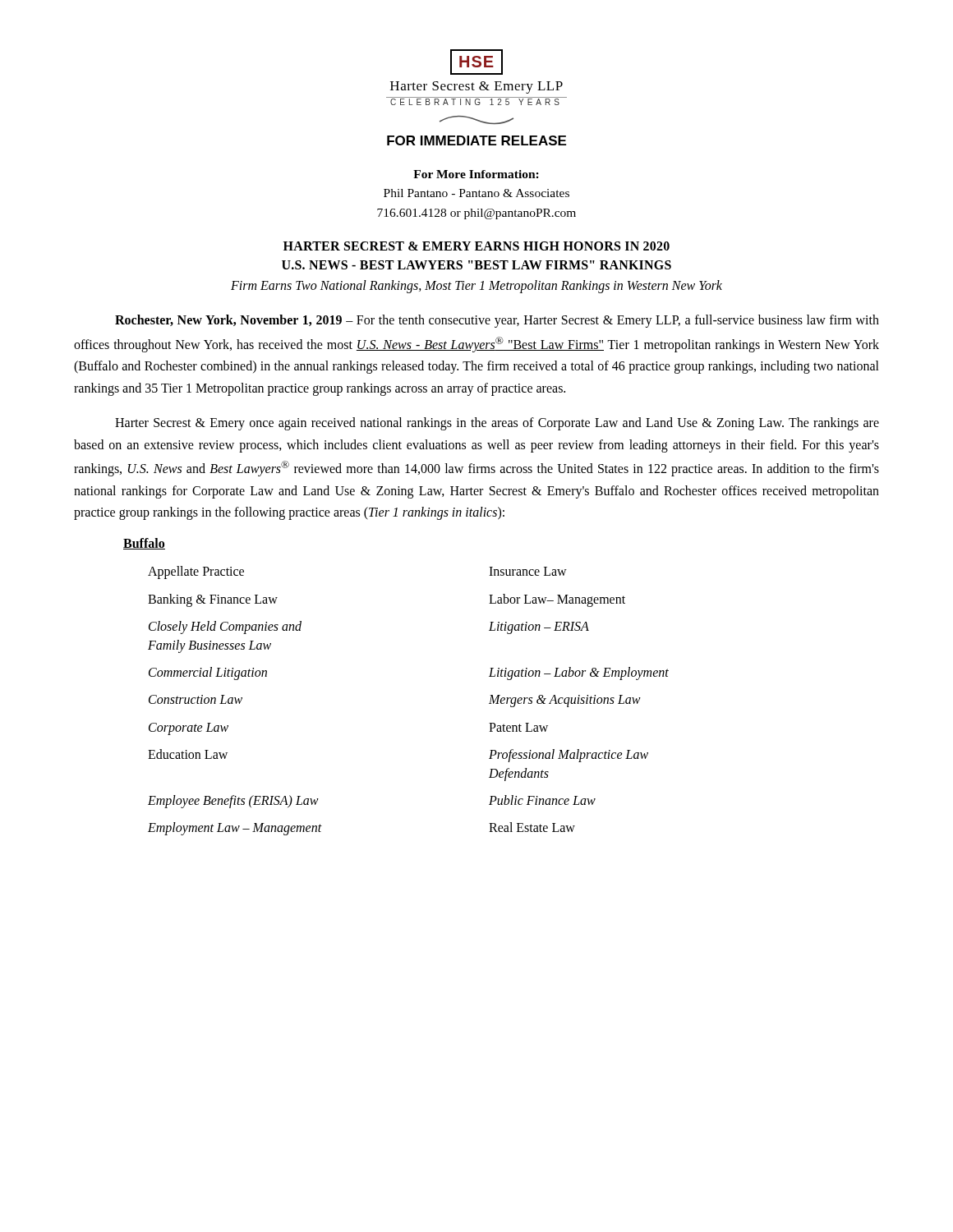Screen dimensions: 1232x953
Task: Locate the section header that opens with "HARTER SECREST & EMERY EARNS HIGH HONORS IN"
Action: pyautogui.click(x=476, y=255)
